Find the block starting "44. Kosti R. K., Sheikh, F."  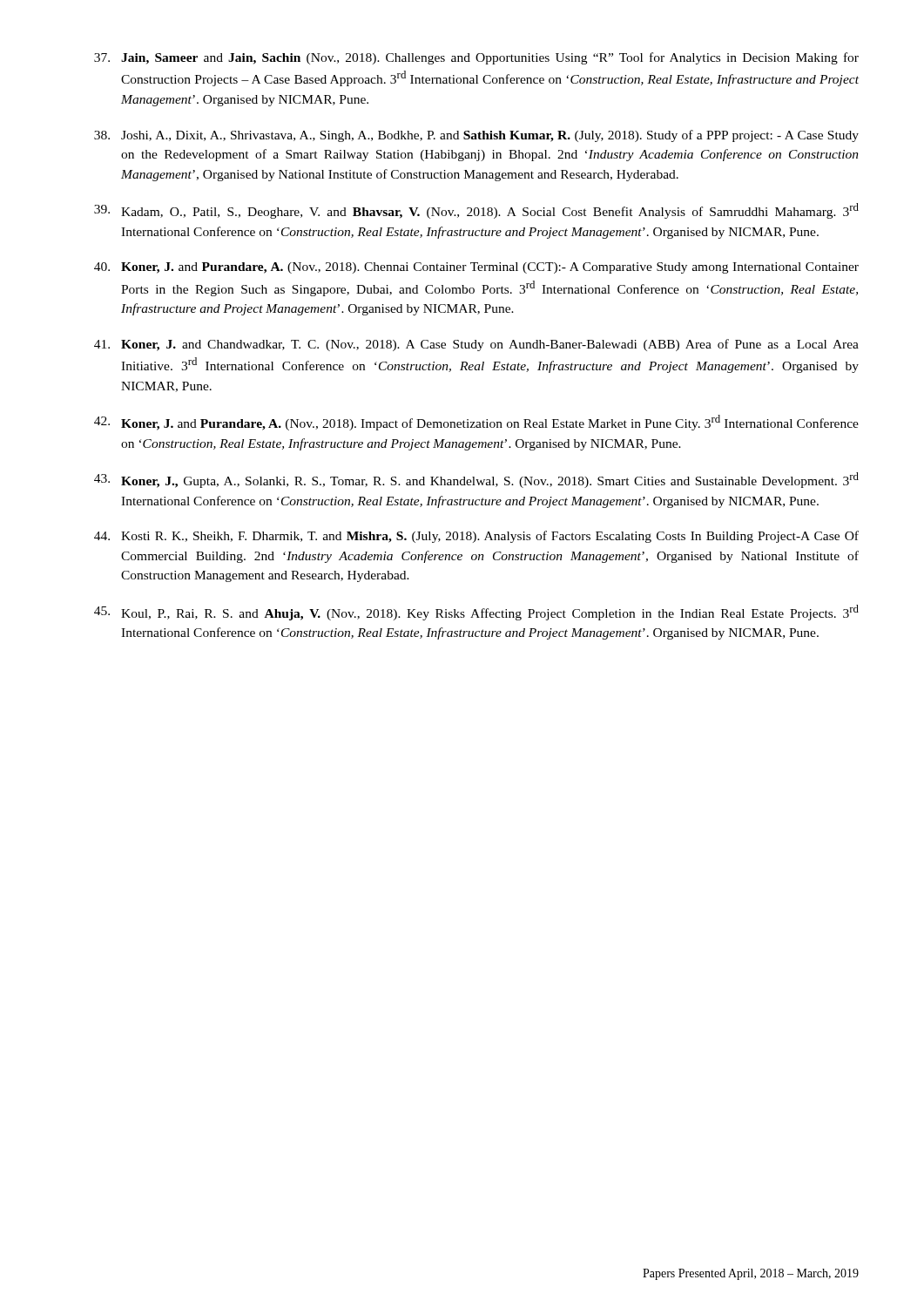click(462, 556)
